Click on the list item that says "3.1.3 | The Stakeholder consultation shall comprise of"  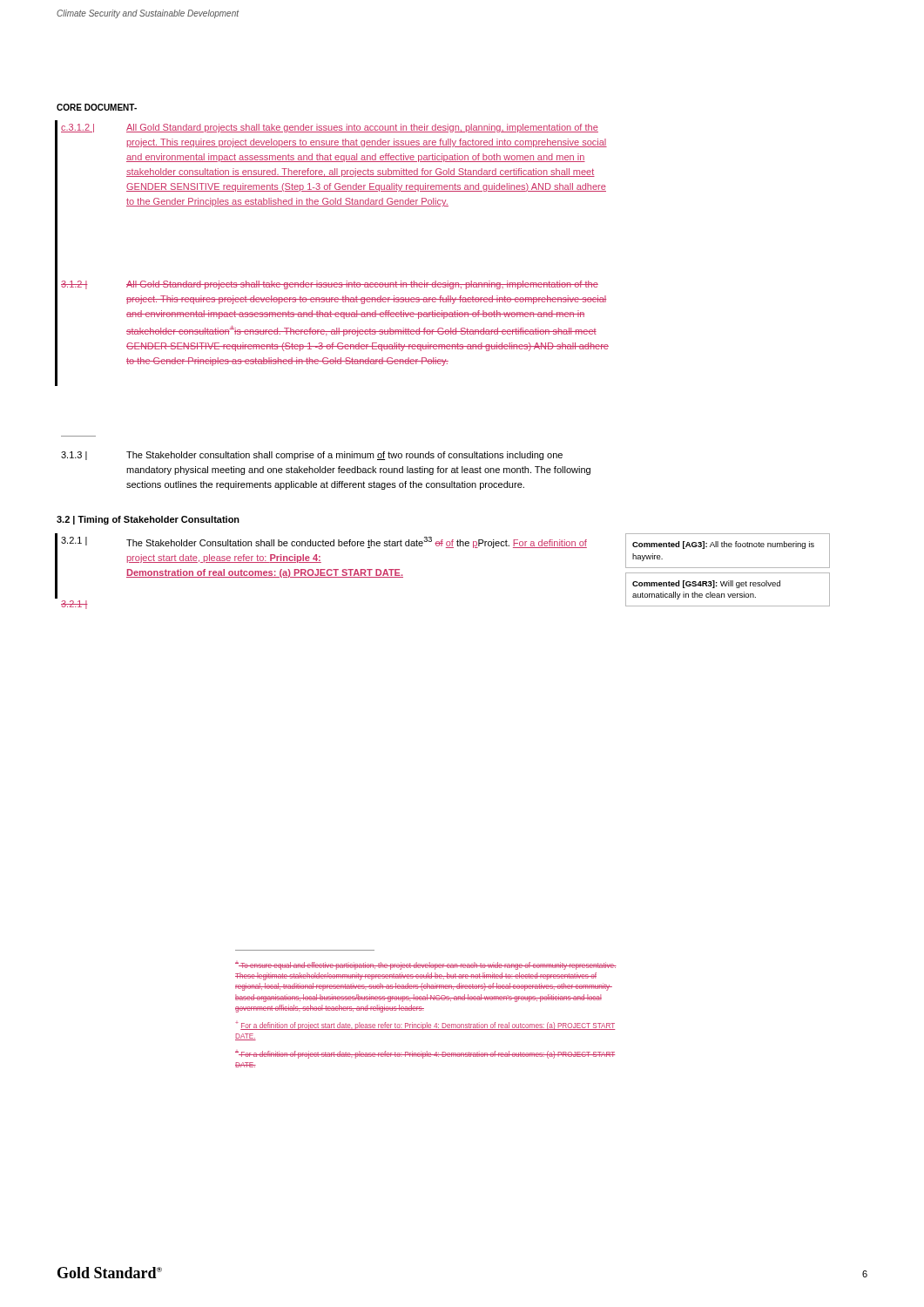click(x=335, y=470)
